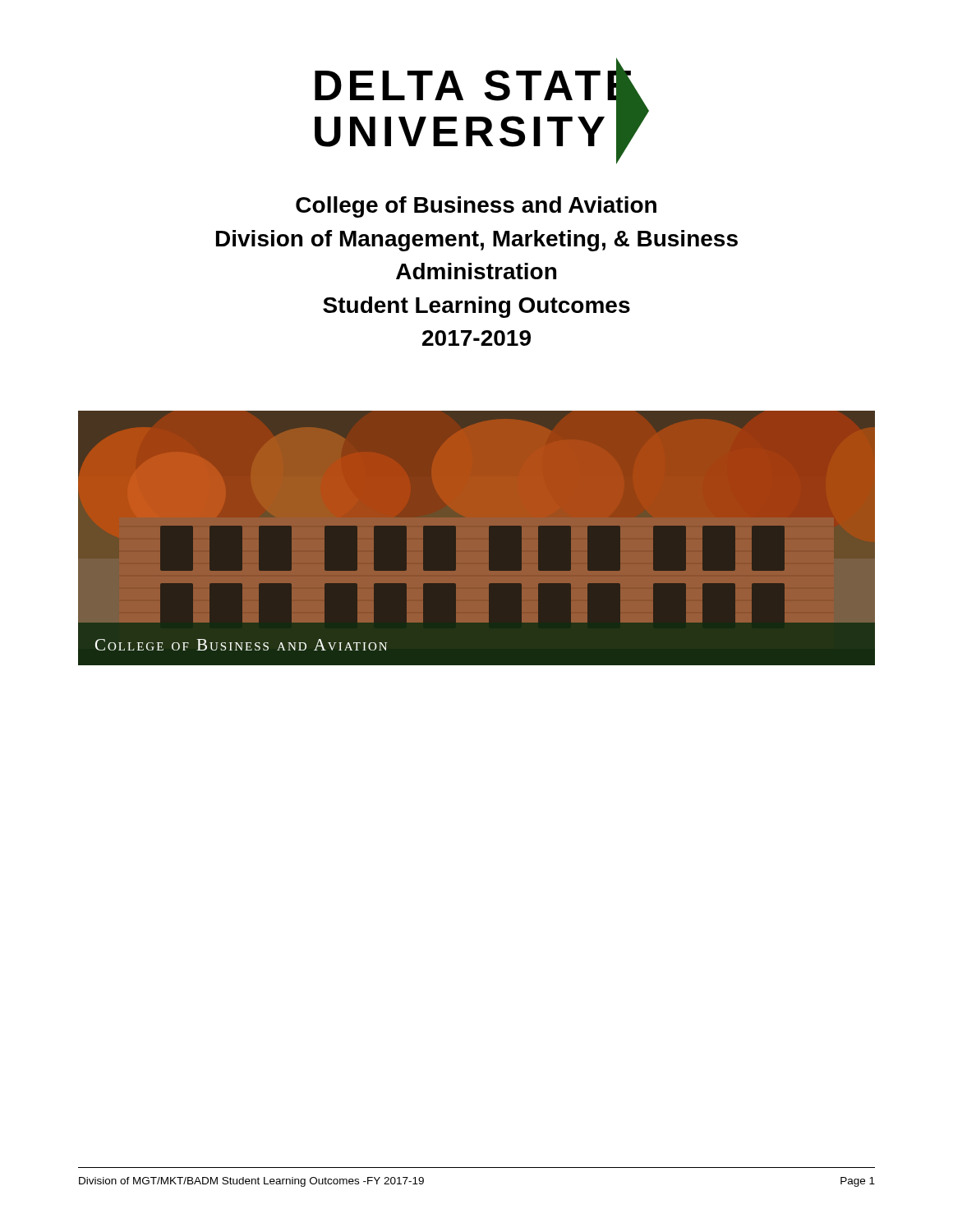Click on the photo

point(476,538)
